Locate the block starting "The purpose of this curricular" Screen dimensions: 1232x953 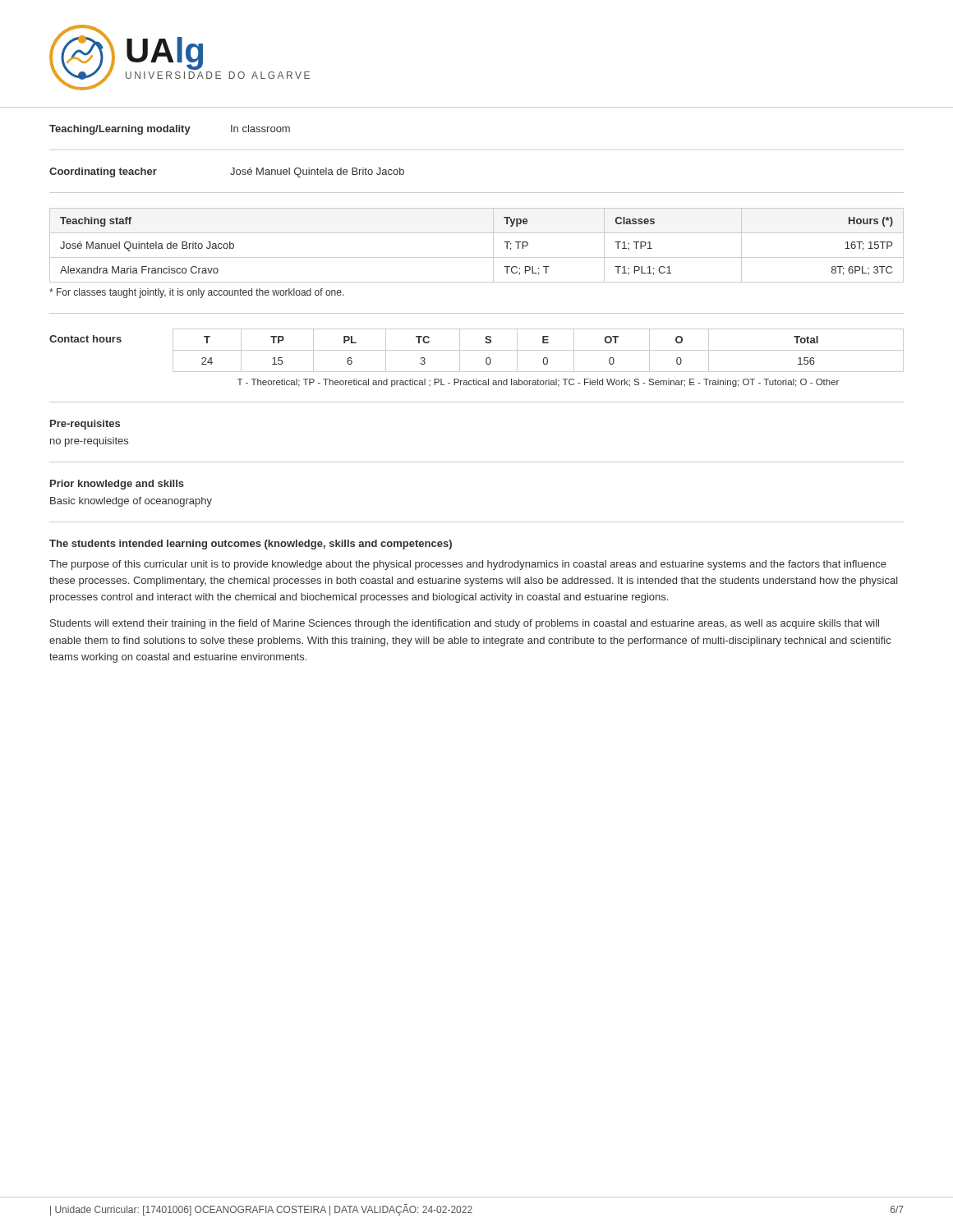tap(474, 580)
